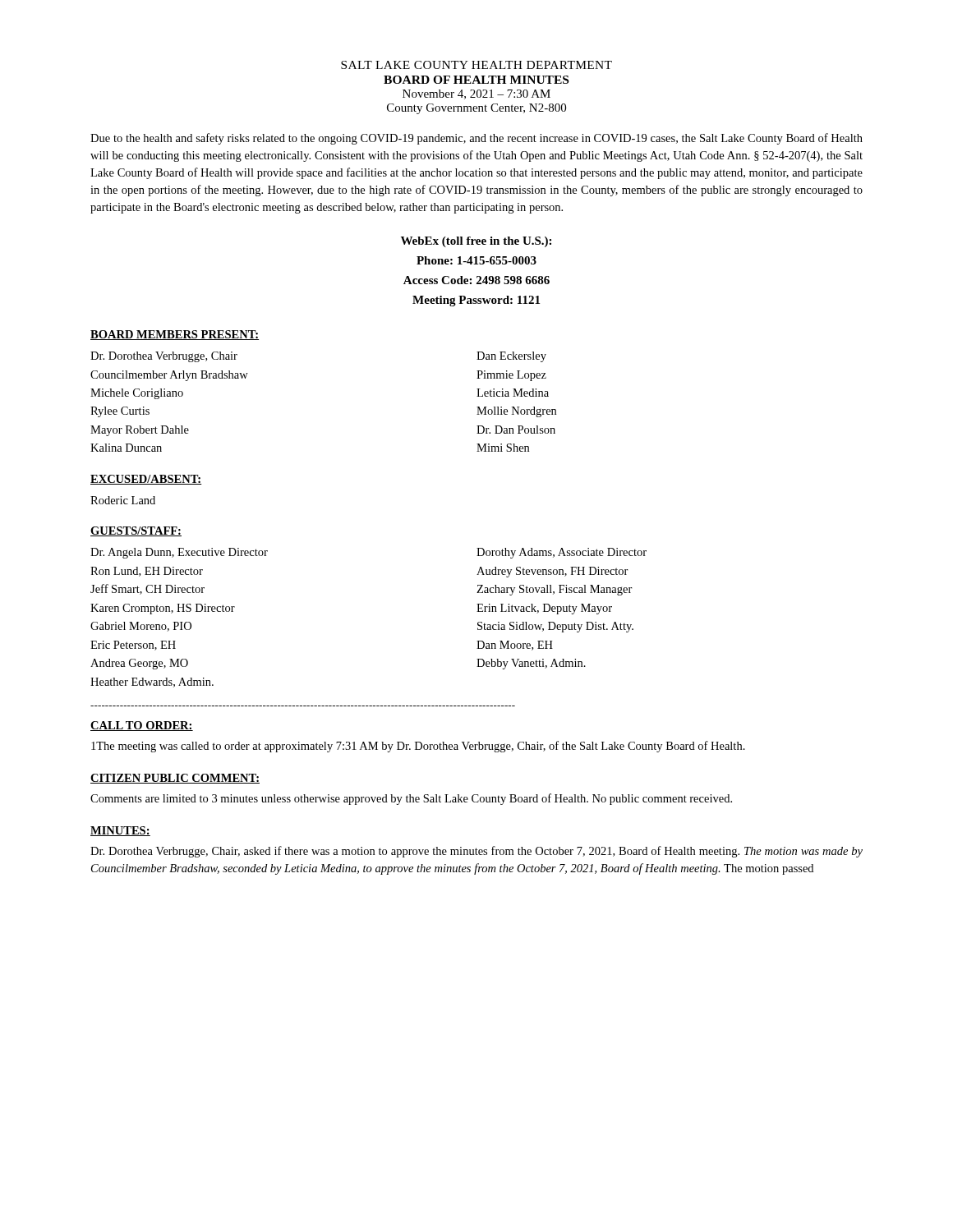Navigate to the text block starting "Roderic Land"
The width and height of the screenshot is (953, 1232).
click(123, 500)
